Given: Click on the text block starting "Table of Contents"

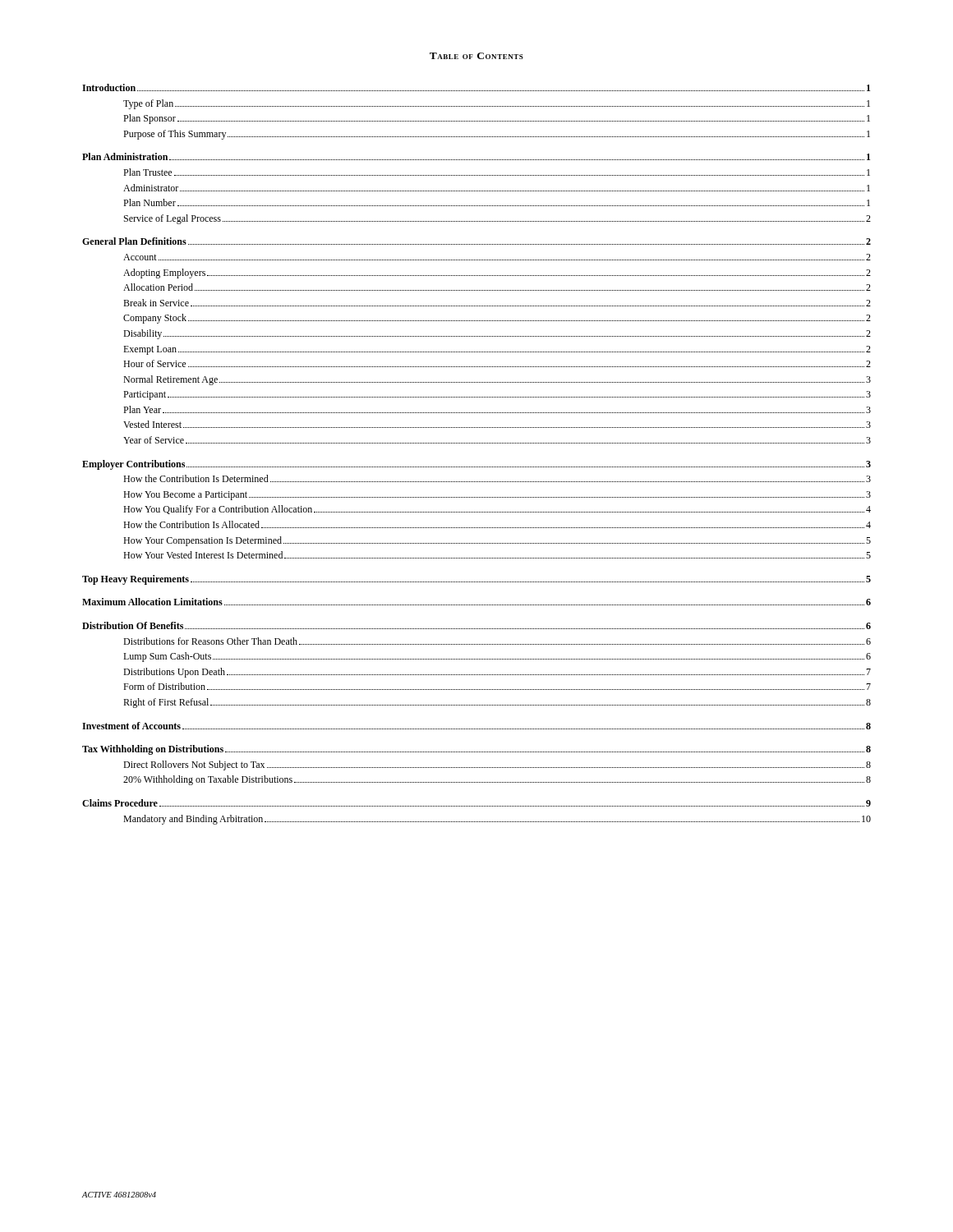Looking at the screenshot, I should [476, 55].
